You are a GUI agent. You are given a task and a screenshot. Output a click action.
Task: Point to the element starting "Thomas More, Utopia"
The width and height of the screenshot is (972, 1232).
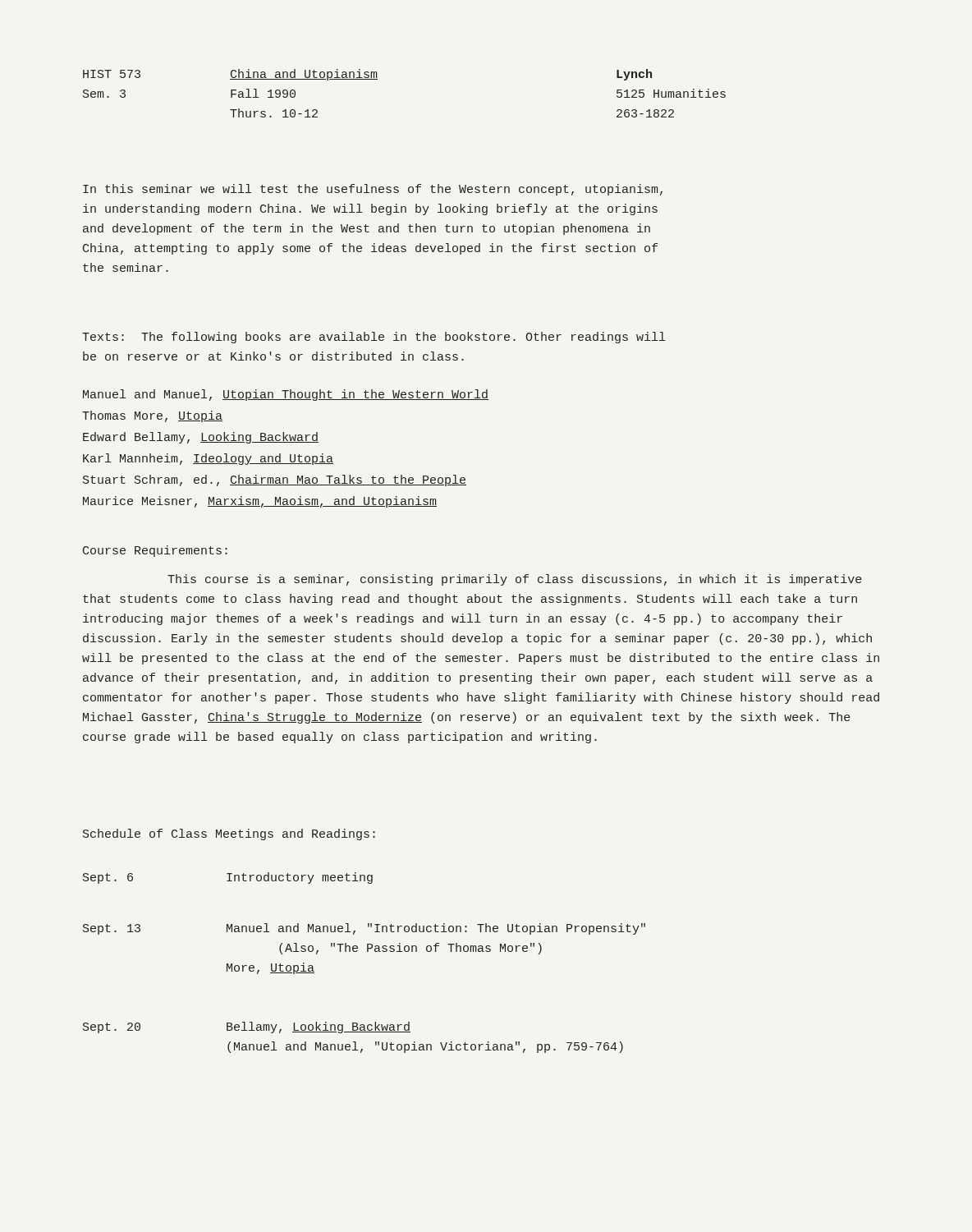(x=152, y=417)
